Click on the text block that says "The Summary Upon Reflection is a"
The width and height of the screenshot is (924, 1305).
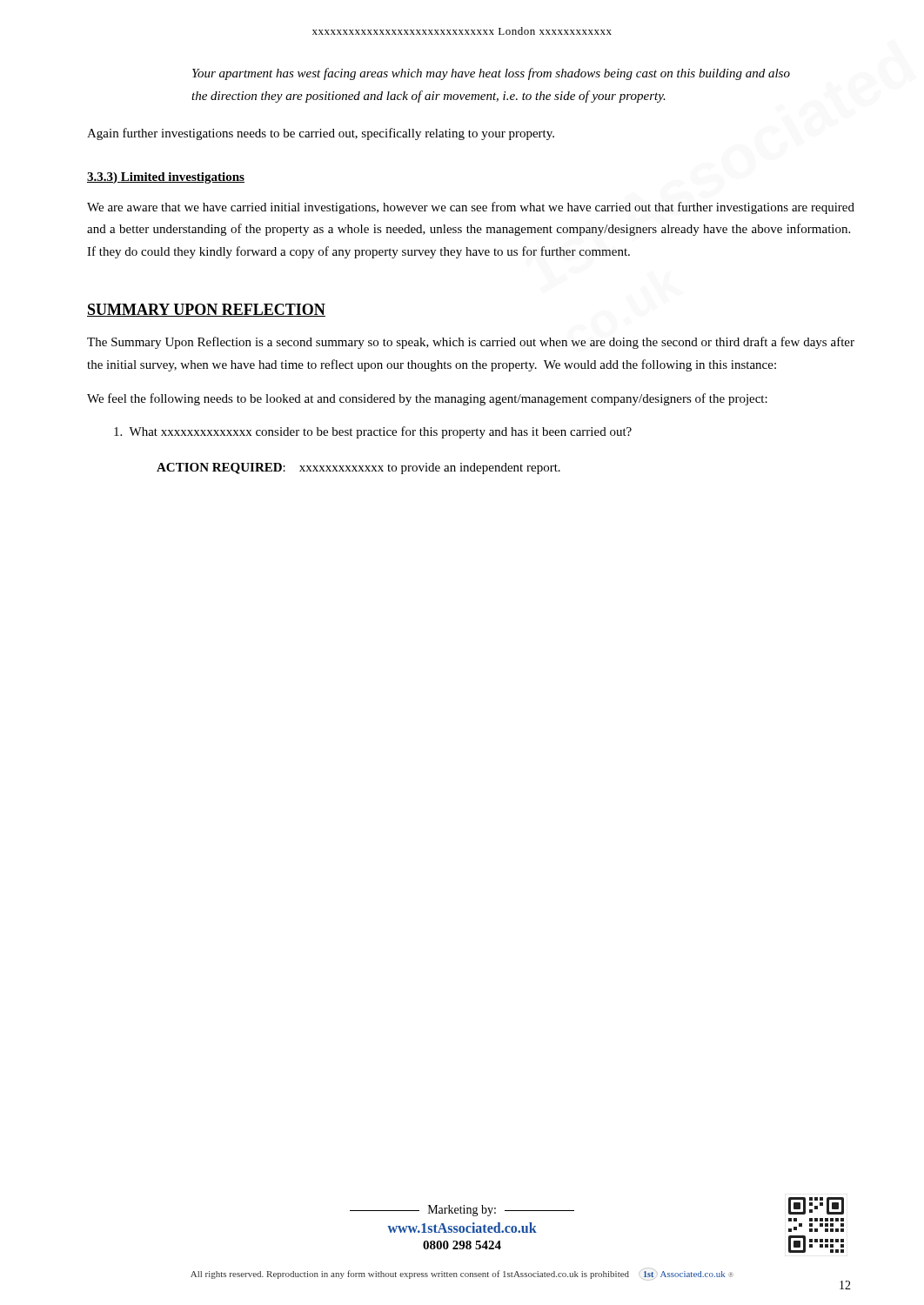click(471, 353)
